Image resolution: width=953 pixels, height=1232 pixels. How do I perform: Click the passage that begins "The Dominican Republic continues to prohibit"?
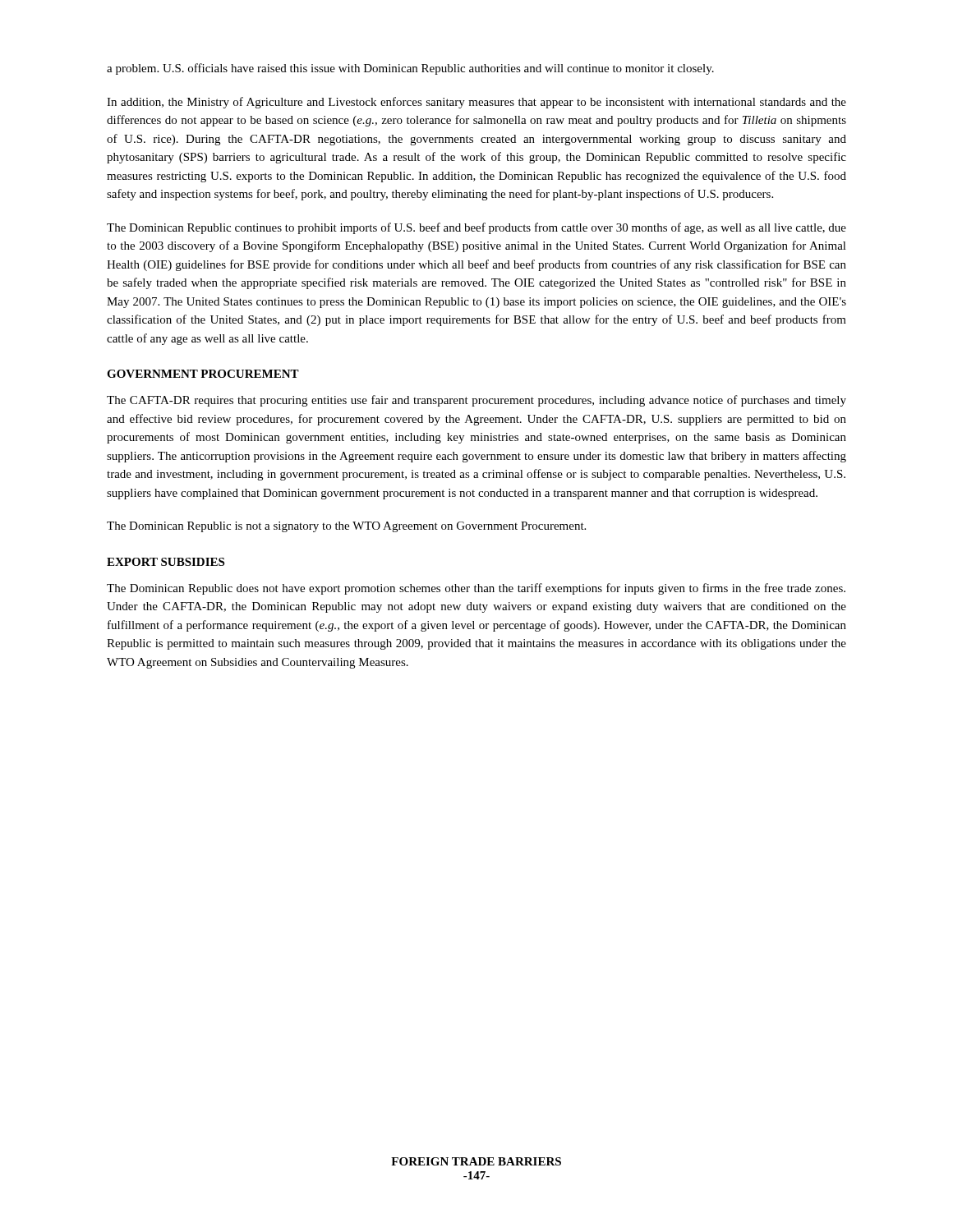point(476,283)
